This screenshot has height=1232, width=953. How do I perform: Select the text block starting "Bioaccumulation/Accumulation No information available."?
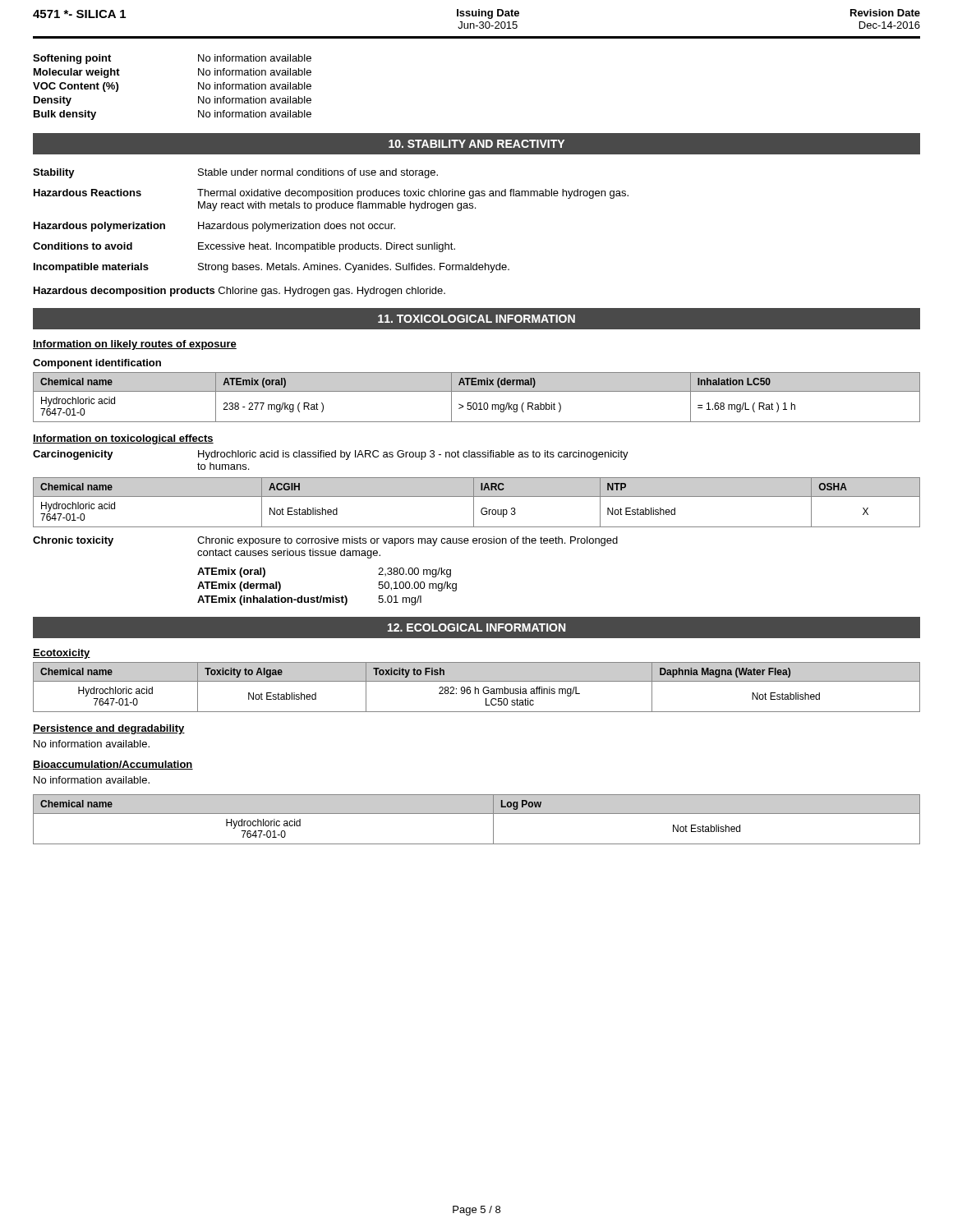tap(113, 765)
